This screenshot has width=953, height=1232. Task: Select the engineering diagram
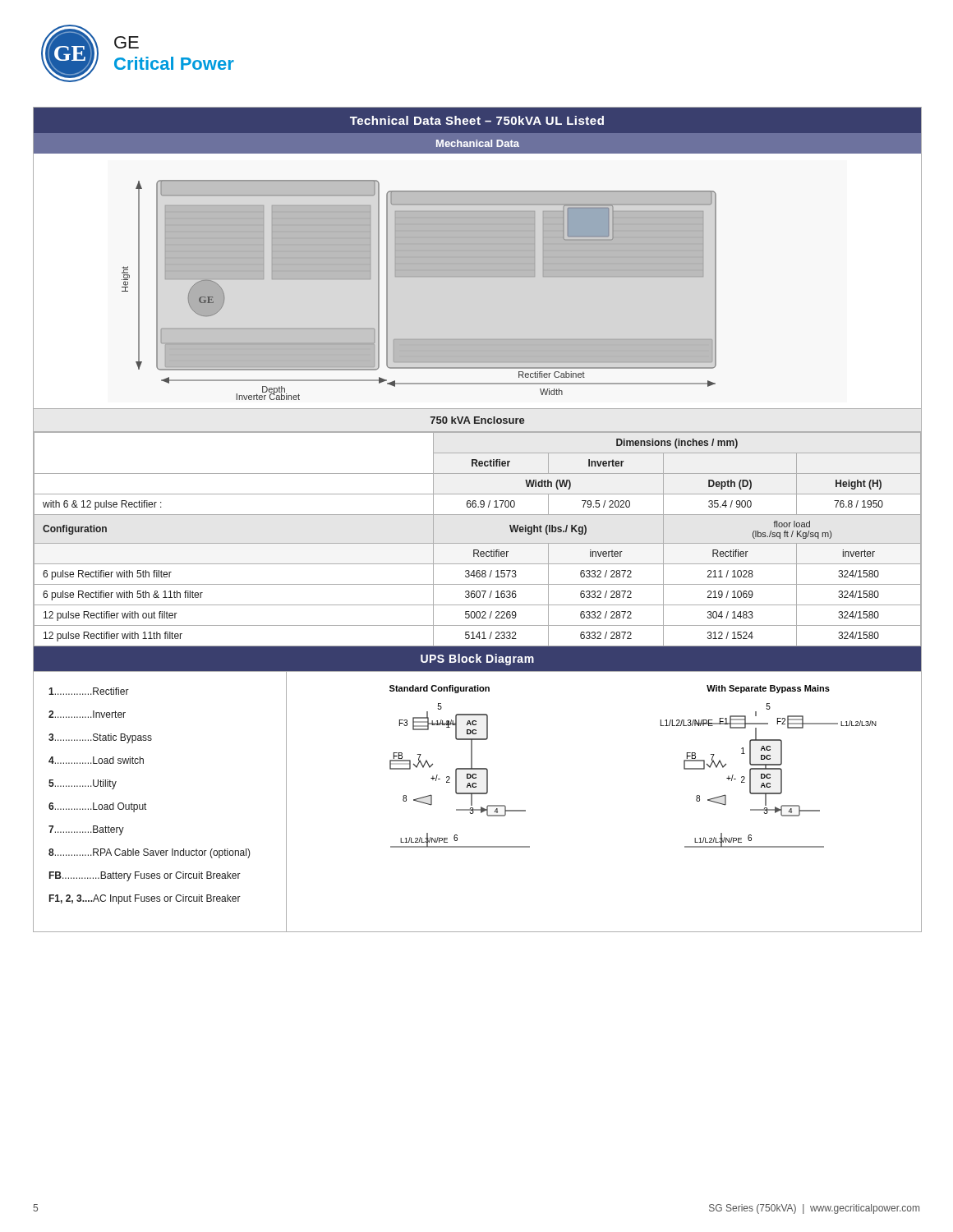477,281
